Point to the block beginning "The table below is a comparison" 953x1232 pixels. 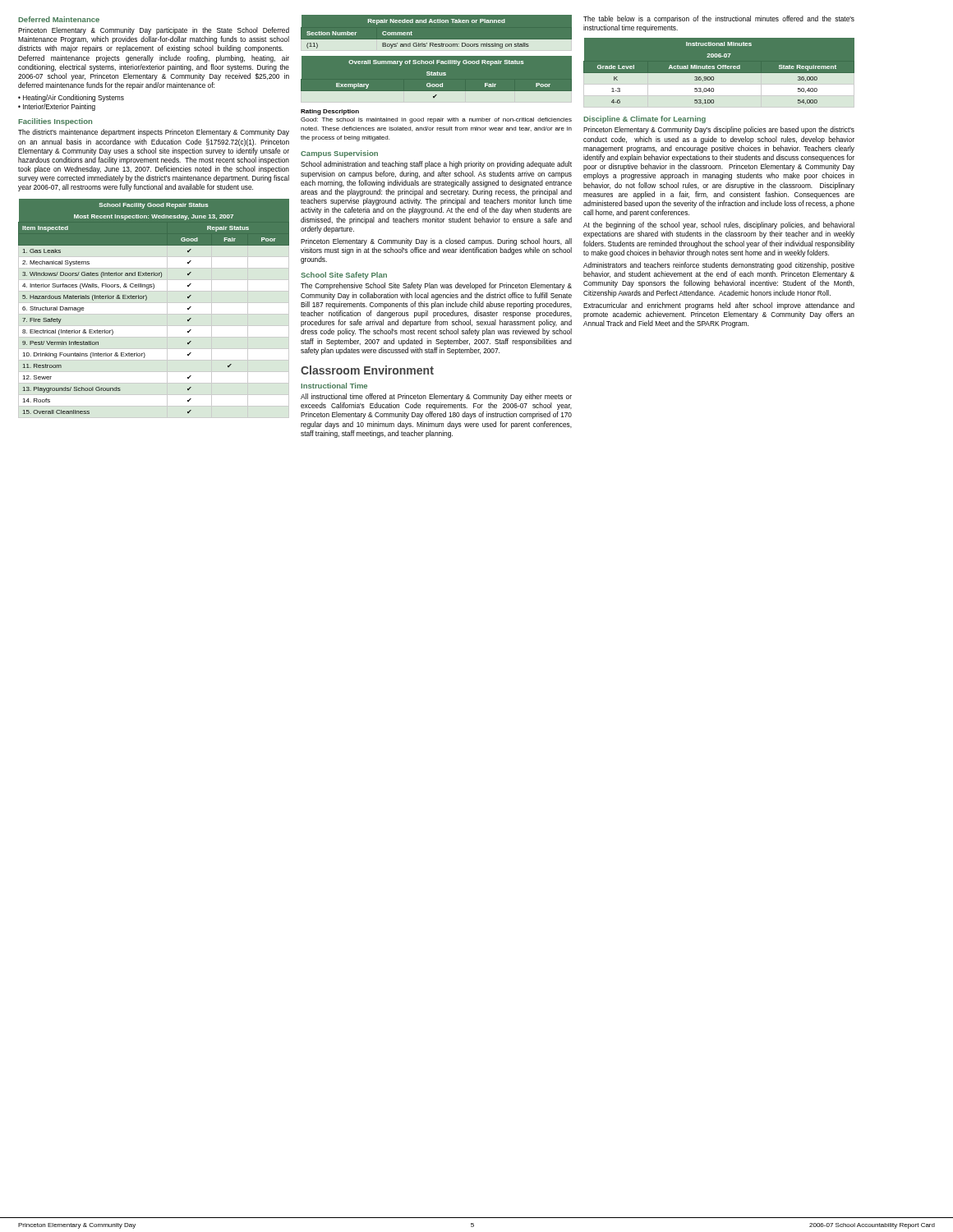point(719,24)
